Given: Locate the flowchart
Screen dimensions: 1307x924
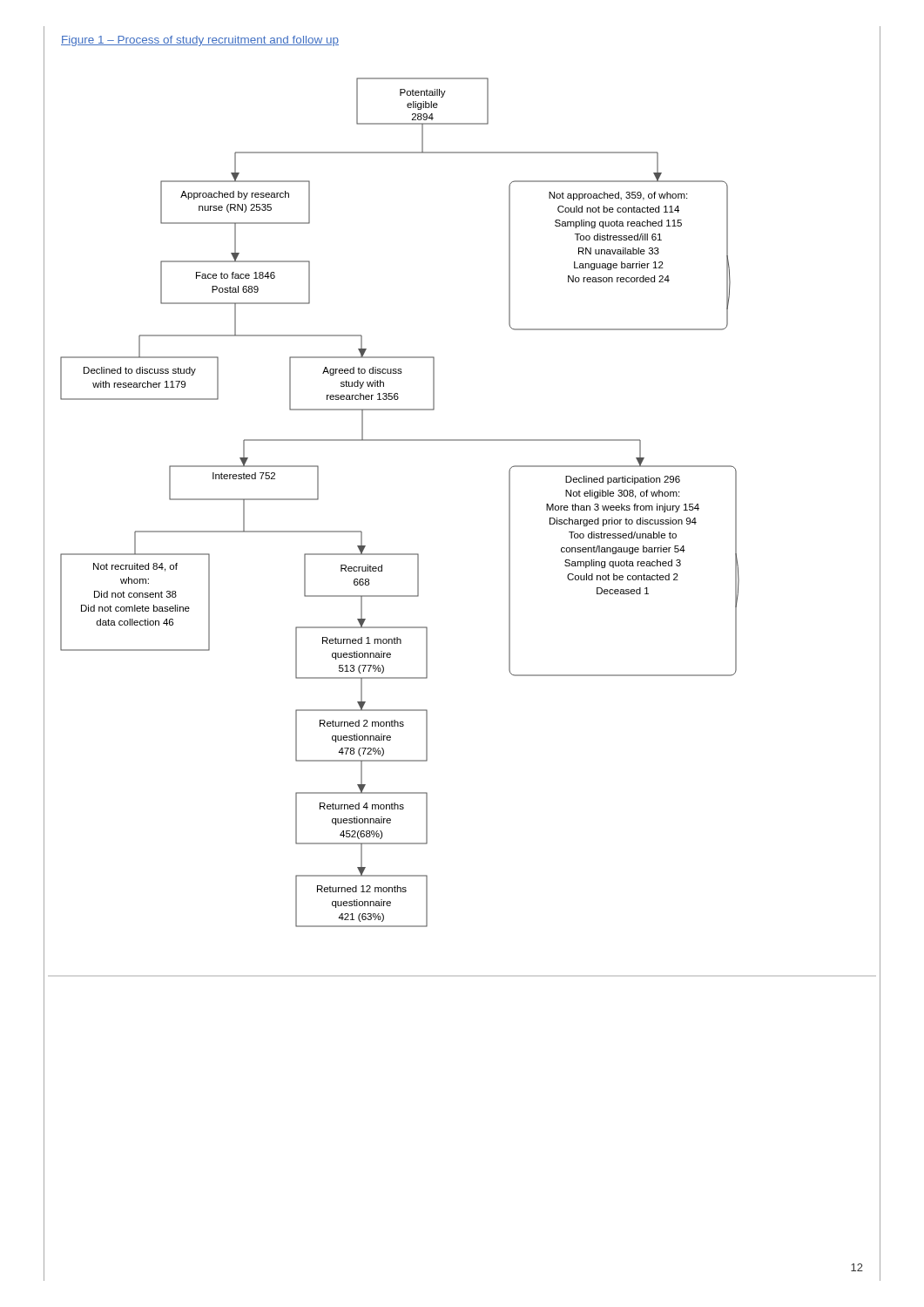Looking at the screenshot, I should 462,654.
